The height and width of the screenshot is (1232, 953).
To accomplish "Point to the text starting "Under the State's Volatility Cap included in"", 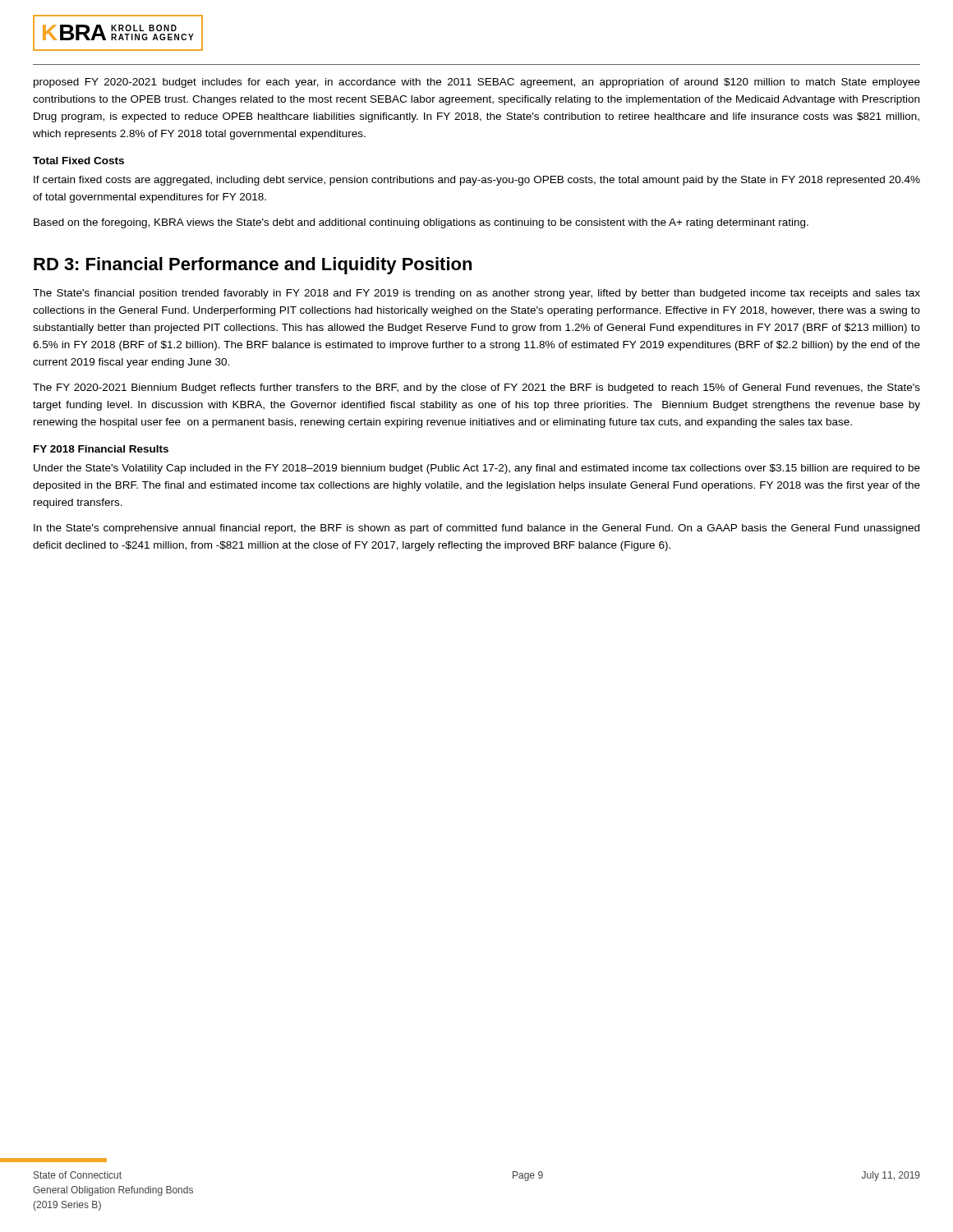I will 476,485.
